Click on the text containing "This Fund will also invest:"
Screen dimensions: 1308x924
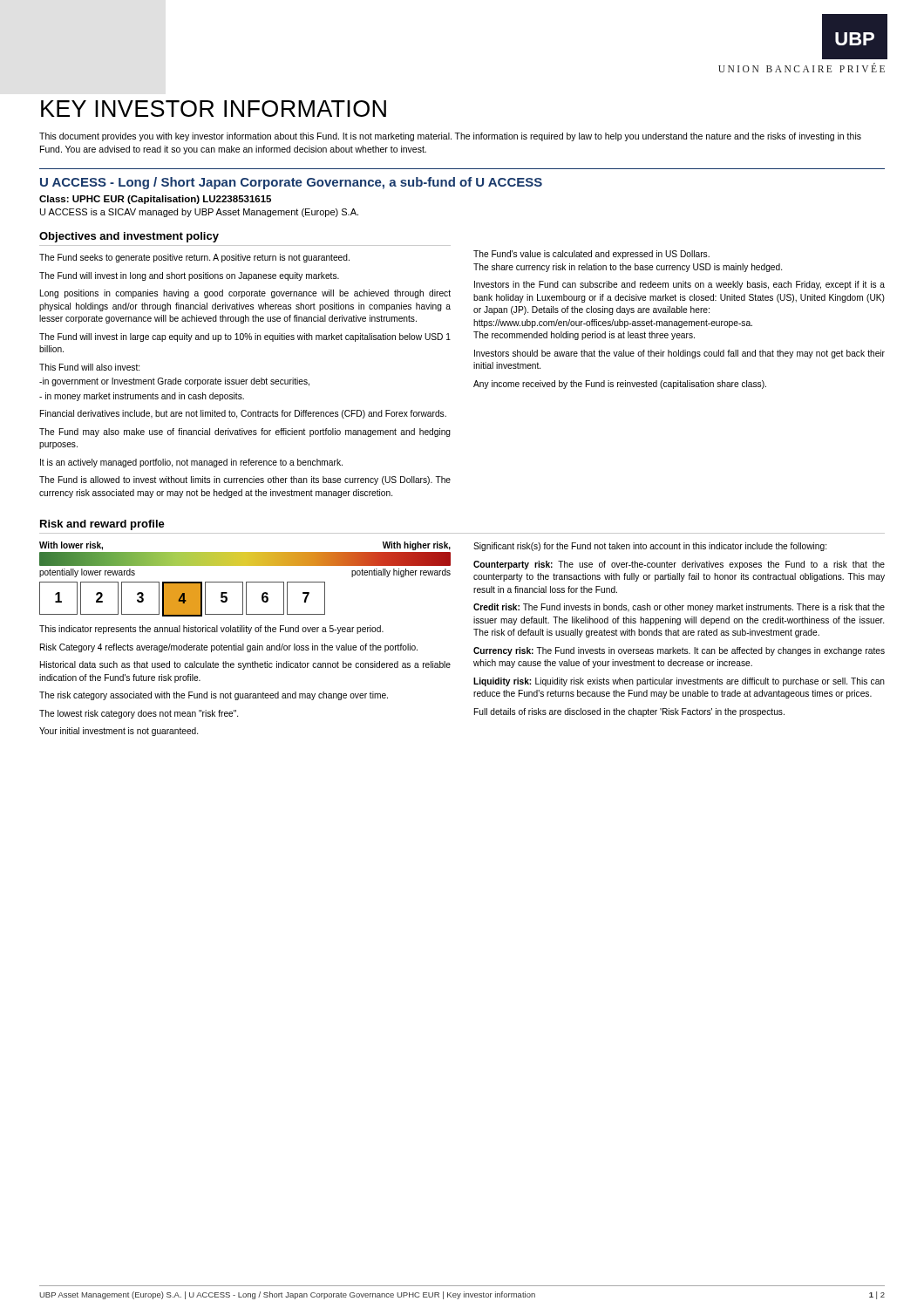point(90,367)
